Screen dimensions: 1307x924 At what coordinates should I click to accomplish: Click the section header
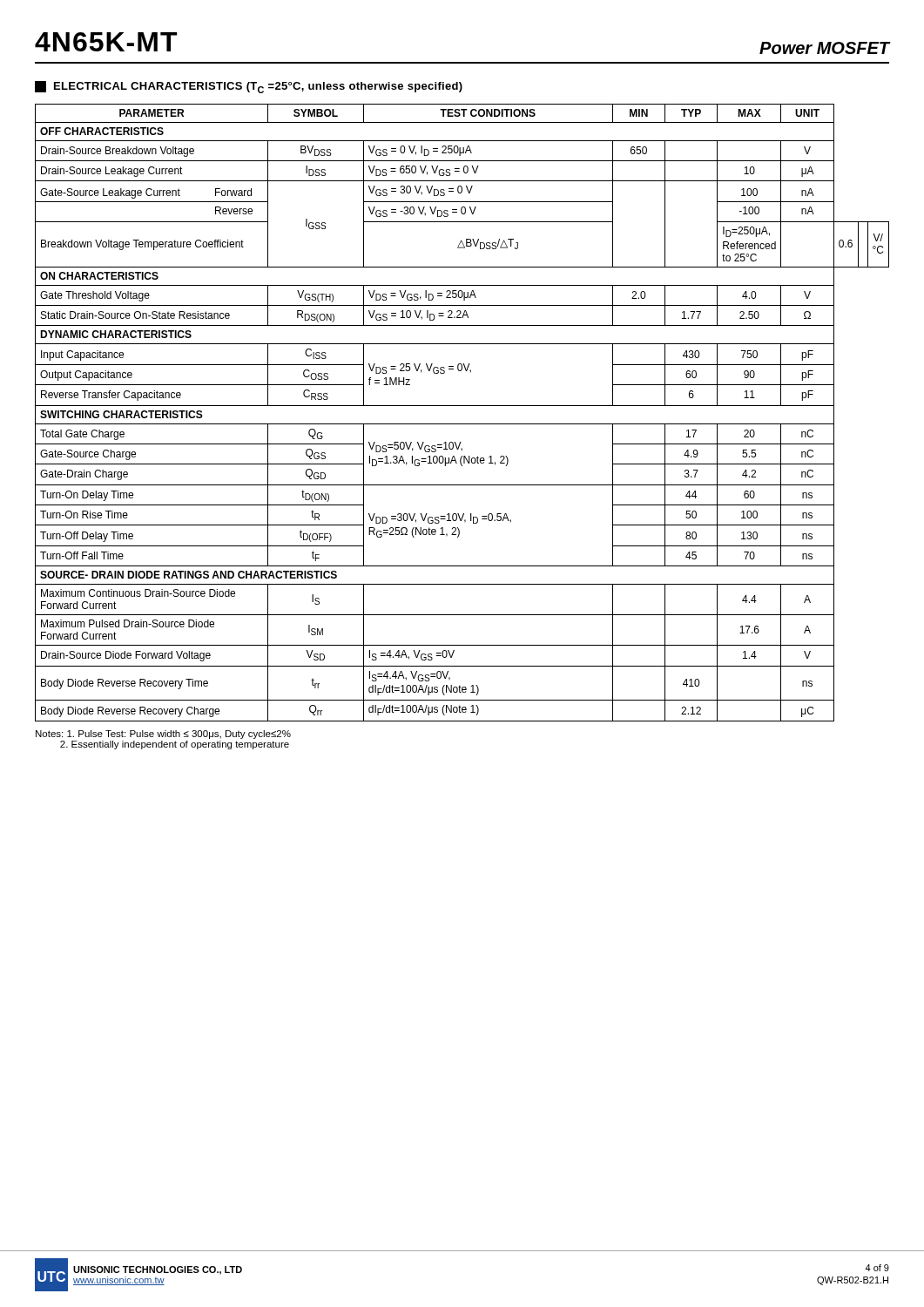pyautogui.click(x=249, y=87)
